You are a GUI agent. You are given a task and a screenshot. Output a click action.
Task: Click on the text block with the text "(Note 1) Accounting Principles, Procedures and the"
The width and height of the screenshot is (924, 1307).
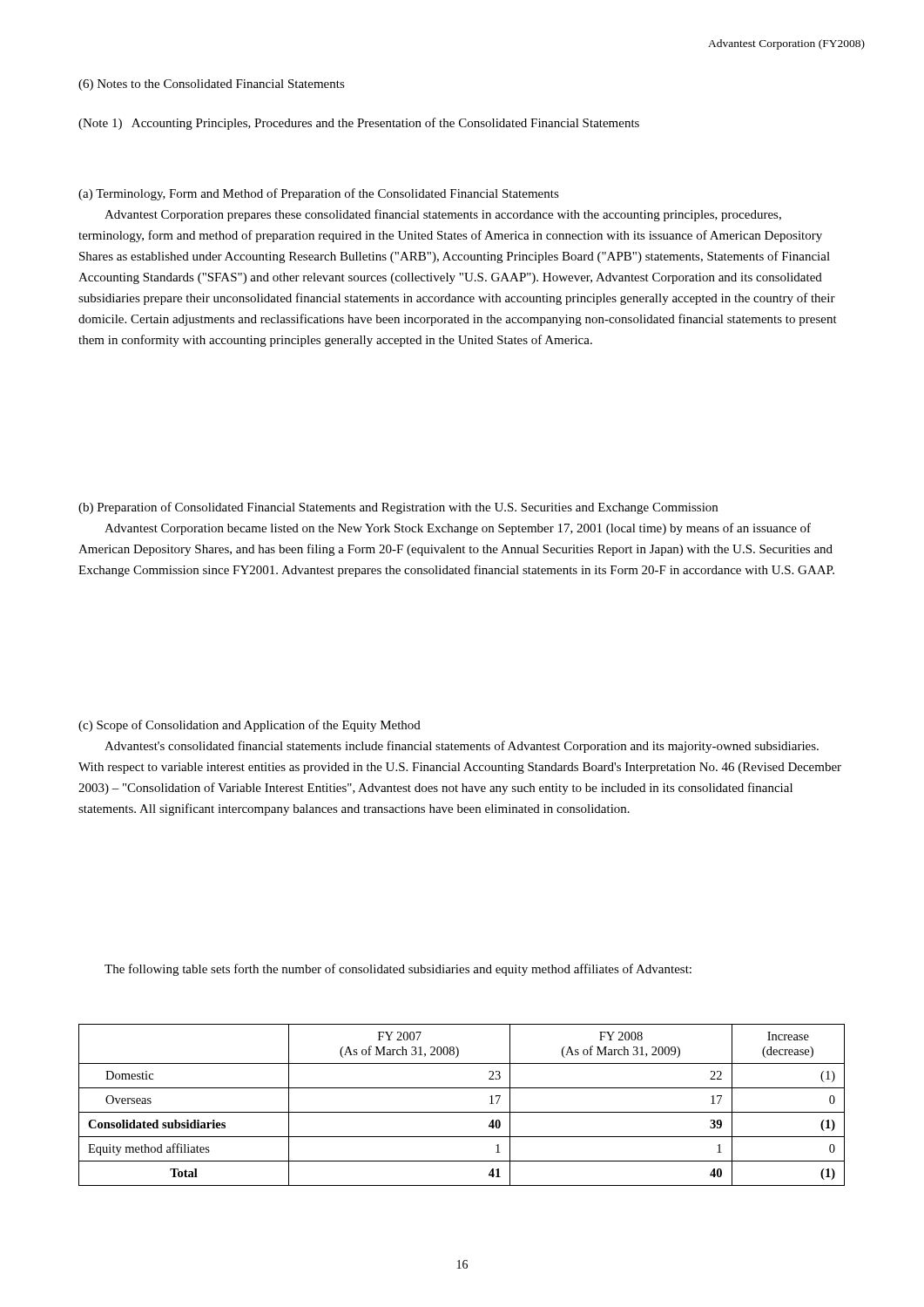pos(359,123)
